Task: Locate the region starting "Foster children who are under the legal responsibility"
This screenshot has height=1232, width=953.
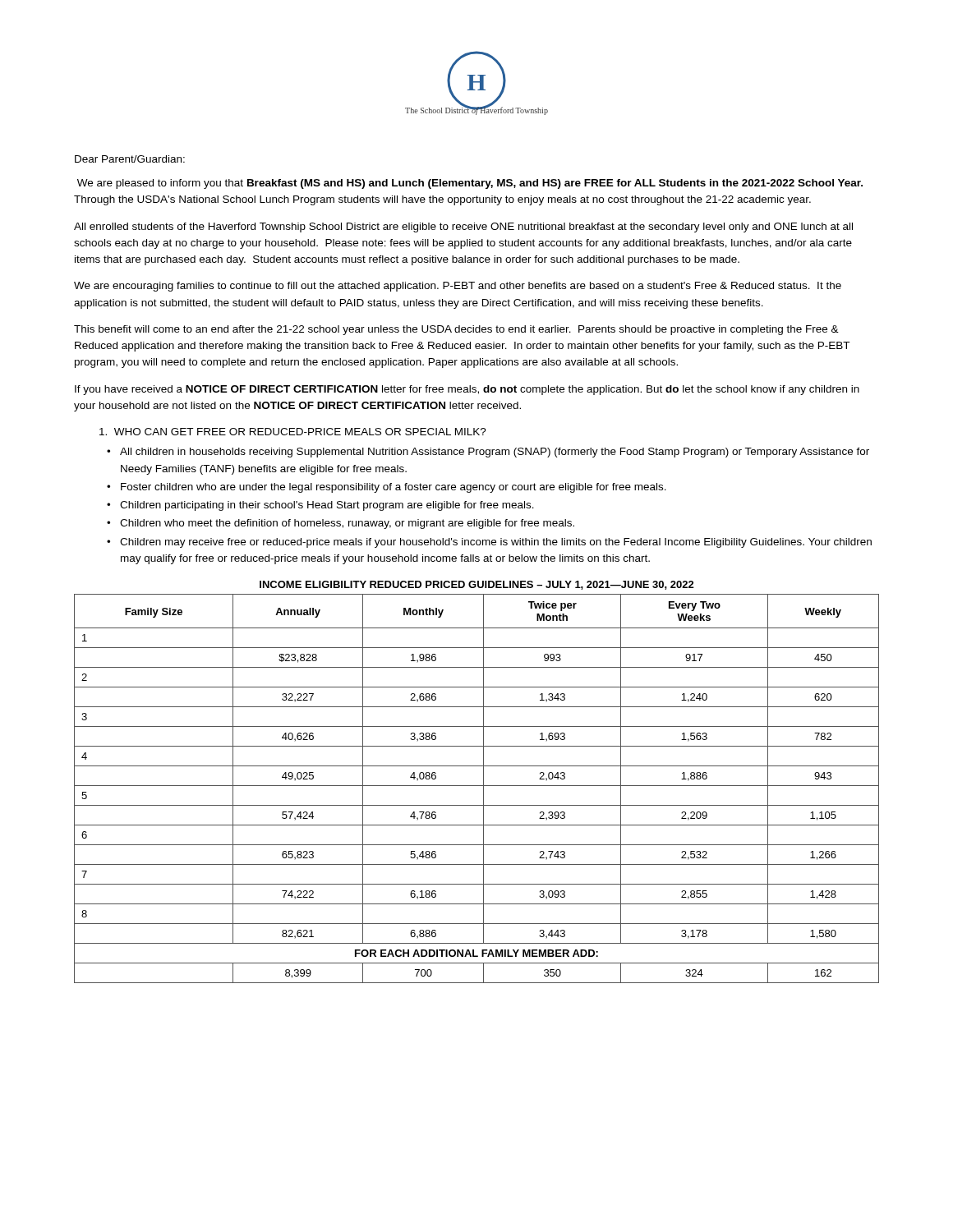Action: pos(393,486)
